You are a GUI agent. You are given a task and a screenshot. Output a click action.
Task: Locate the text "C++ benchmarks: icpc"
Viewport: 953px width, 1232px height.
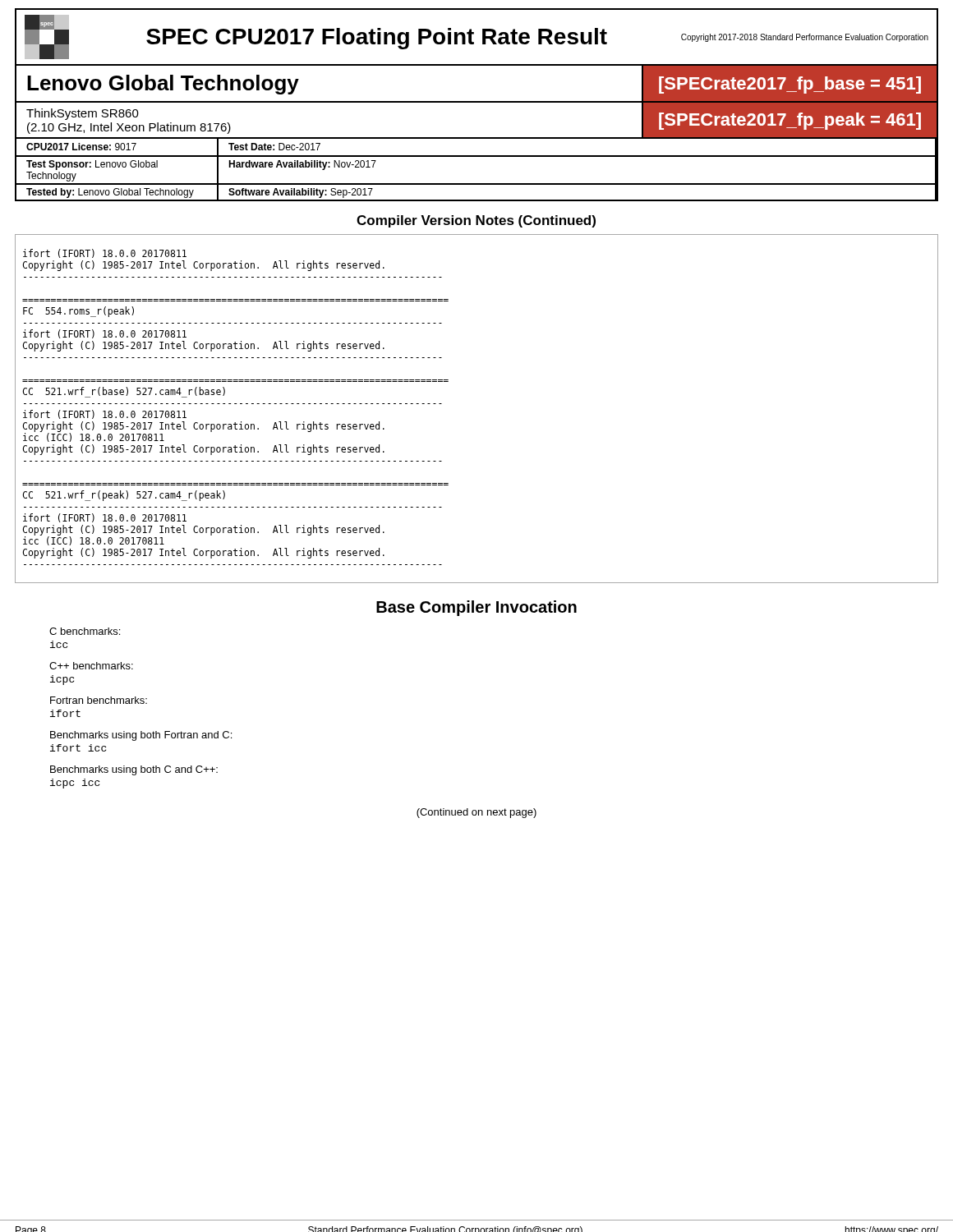(x=91, y=666)
